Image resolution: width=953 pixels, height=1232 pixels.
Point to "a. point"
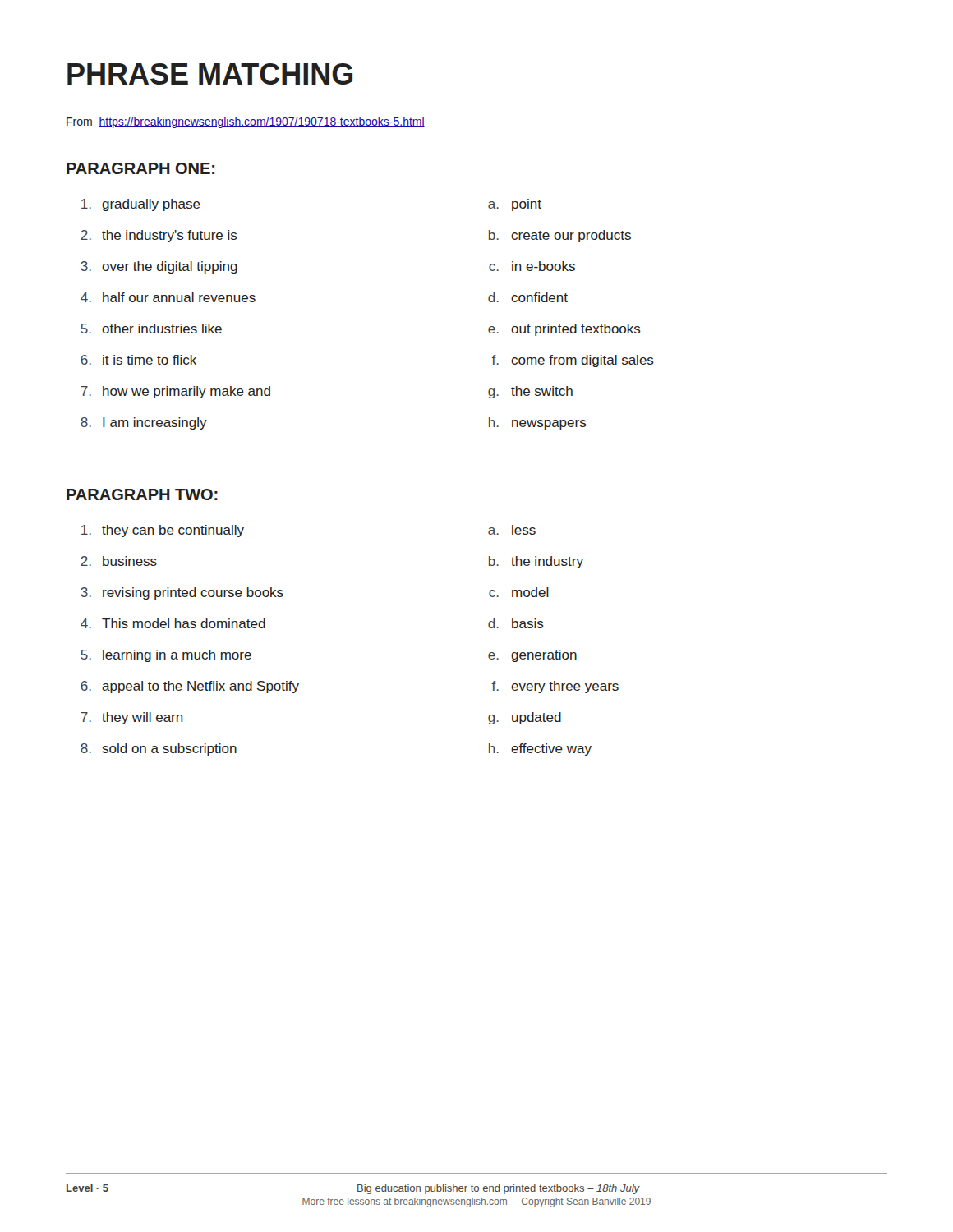pos(509,205)
